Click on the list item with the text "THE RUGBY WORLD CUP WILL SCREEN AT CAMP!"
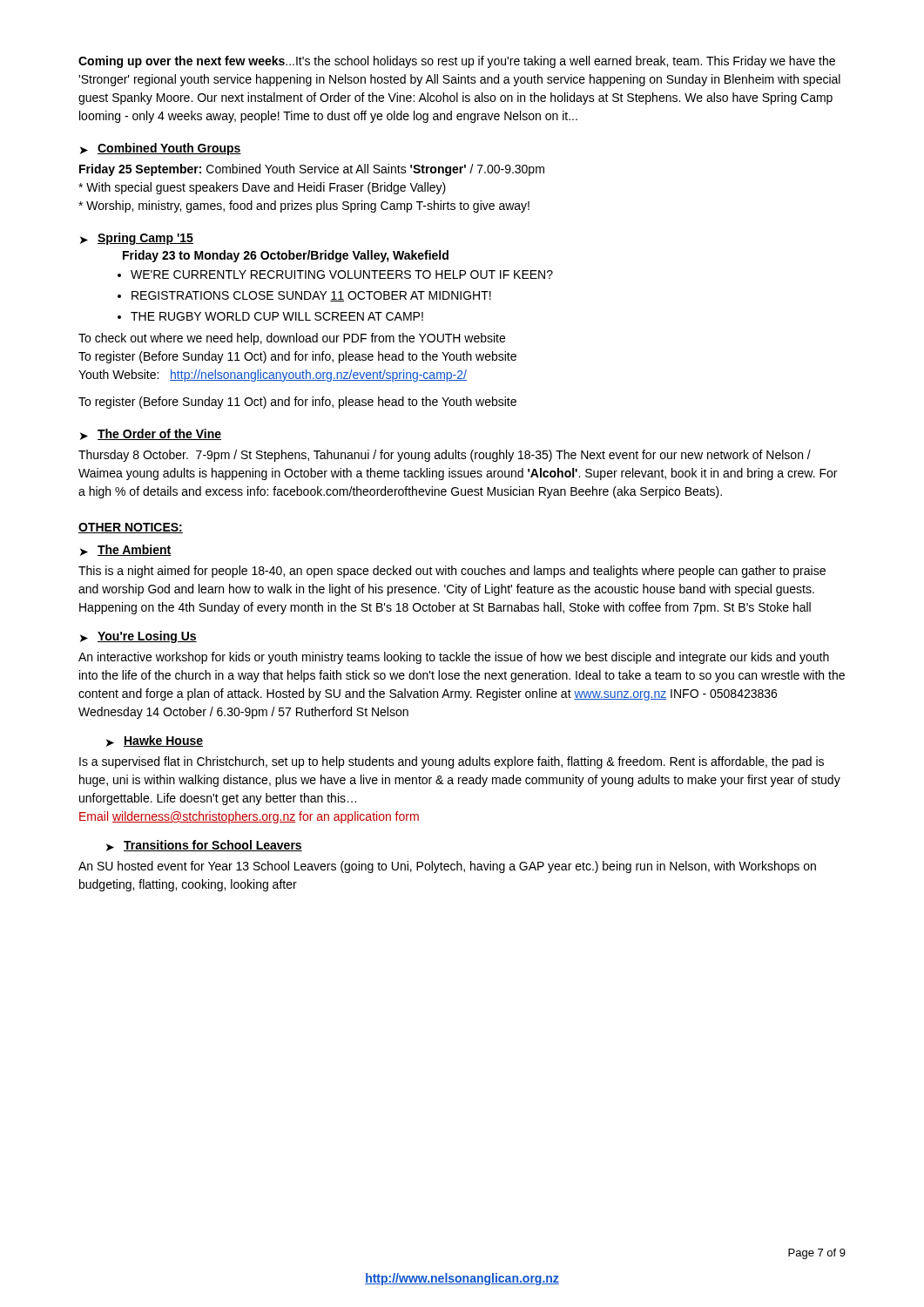This screenshot has height=1307, width=924. click(277, 316)
